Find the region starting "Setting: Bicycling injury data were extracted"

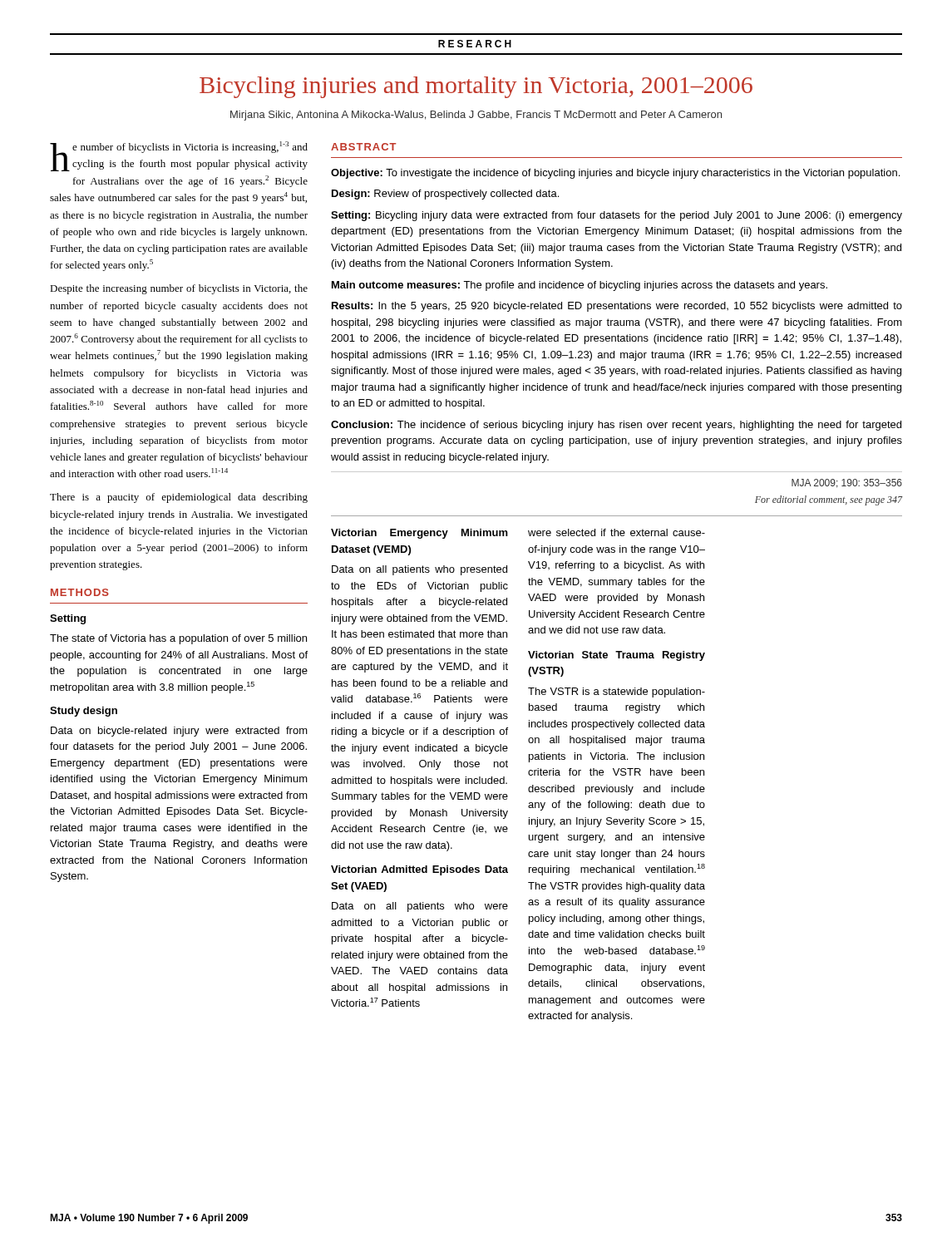[617, 239]
